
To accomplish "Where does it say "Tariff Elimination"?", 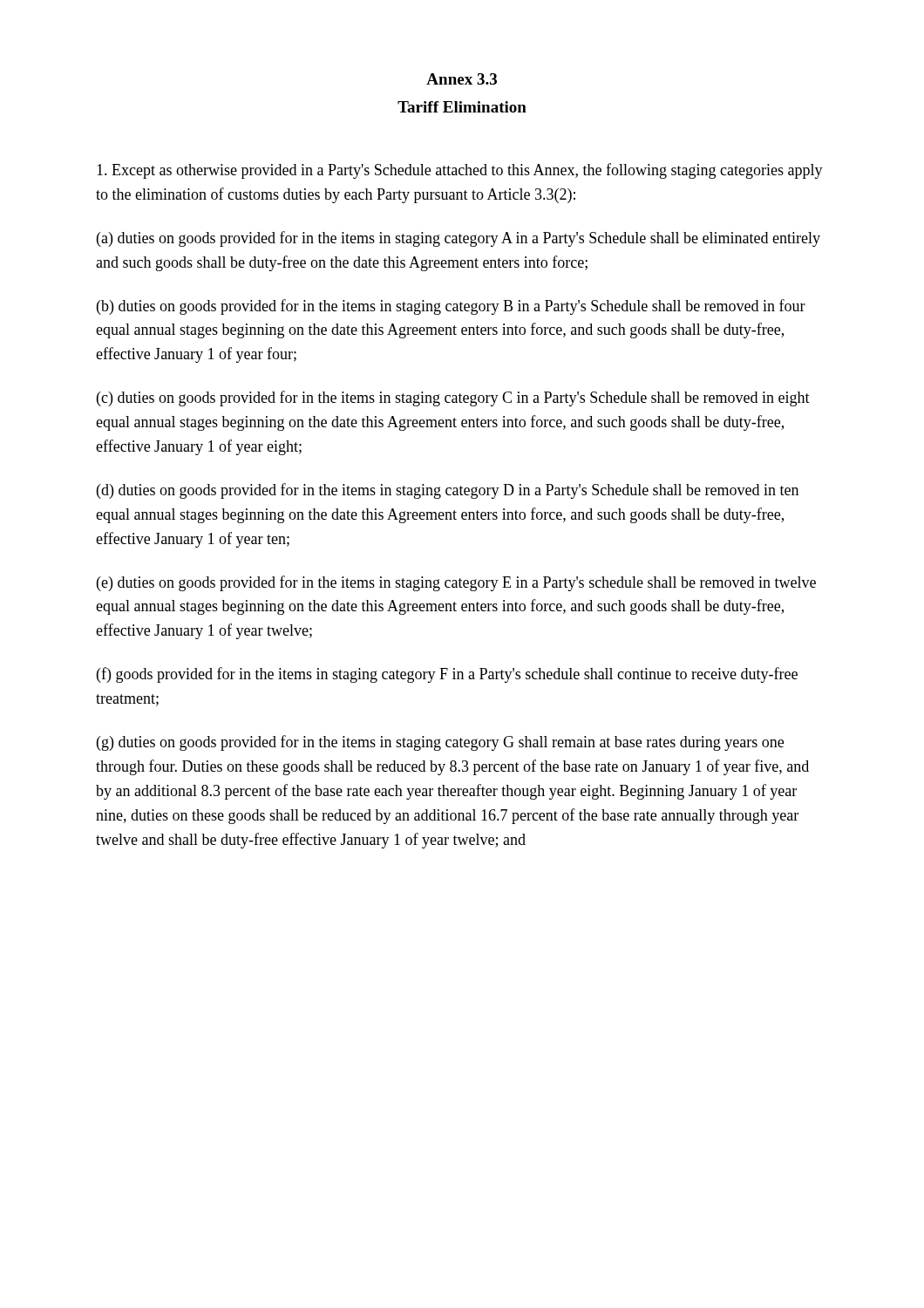I will coord(462,107).
